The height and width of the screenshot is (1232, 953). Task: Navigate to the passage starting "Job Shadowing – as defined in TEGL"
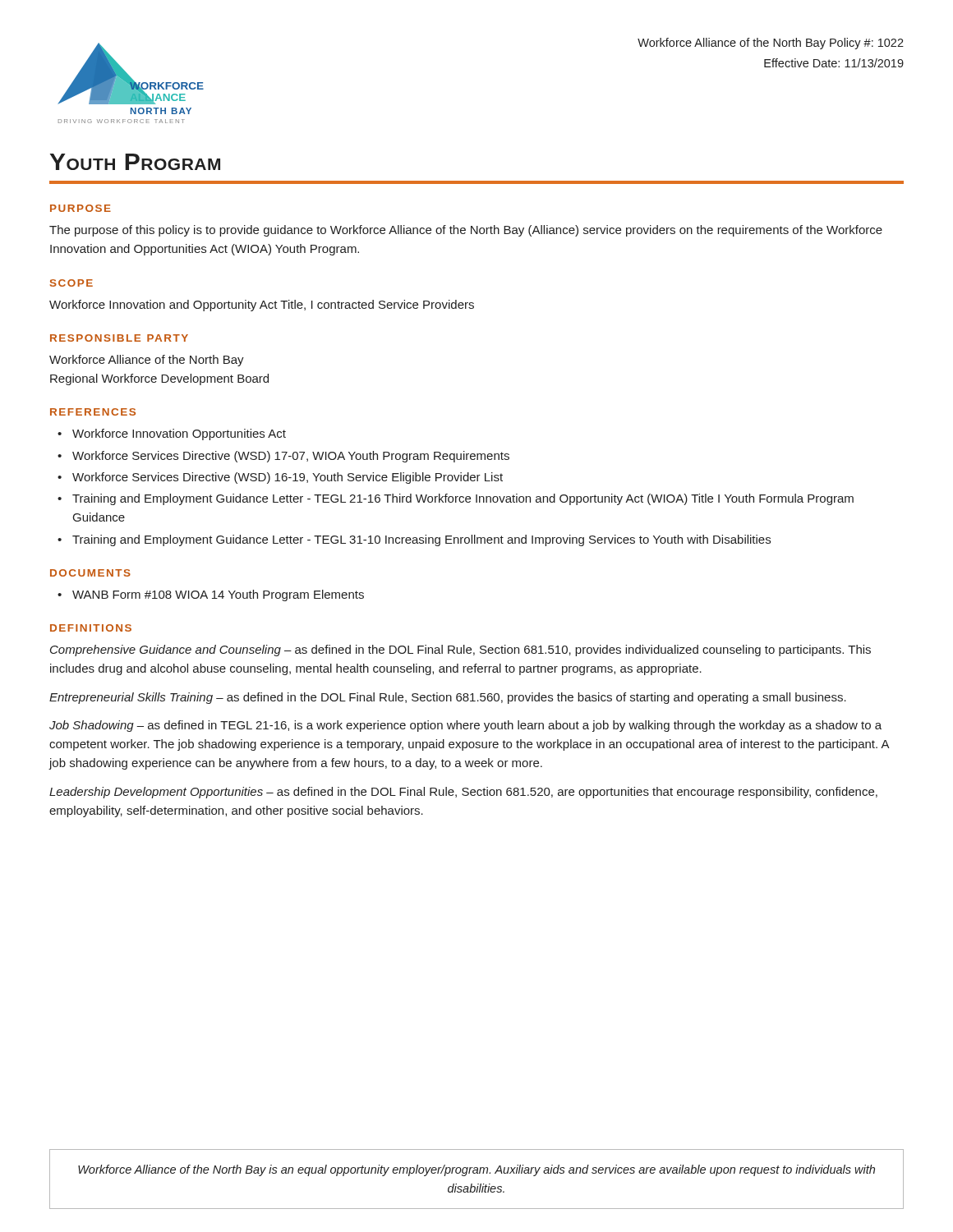coord(469,744)
